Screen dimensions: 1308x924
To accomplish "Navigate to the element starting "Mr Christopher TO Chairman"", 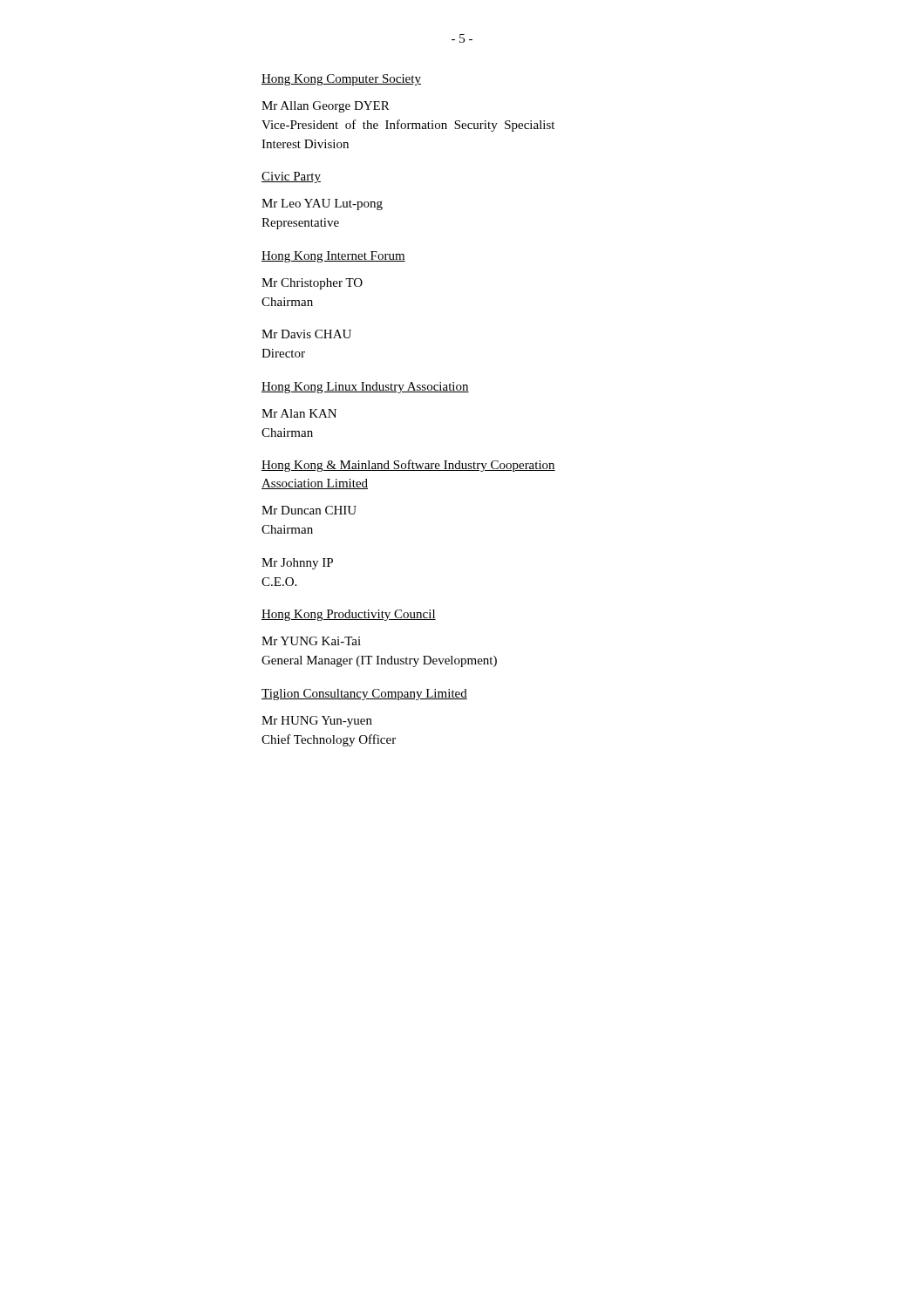I will [x=312, y=284].
